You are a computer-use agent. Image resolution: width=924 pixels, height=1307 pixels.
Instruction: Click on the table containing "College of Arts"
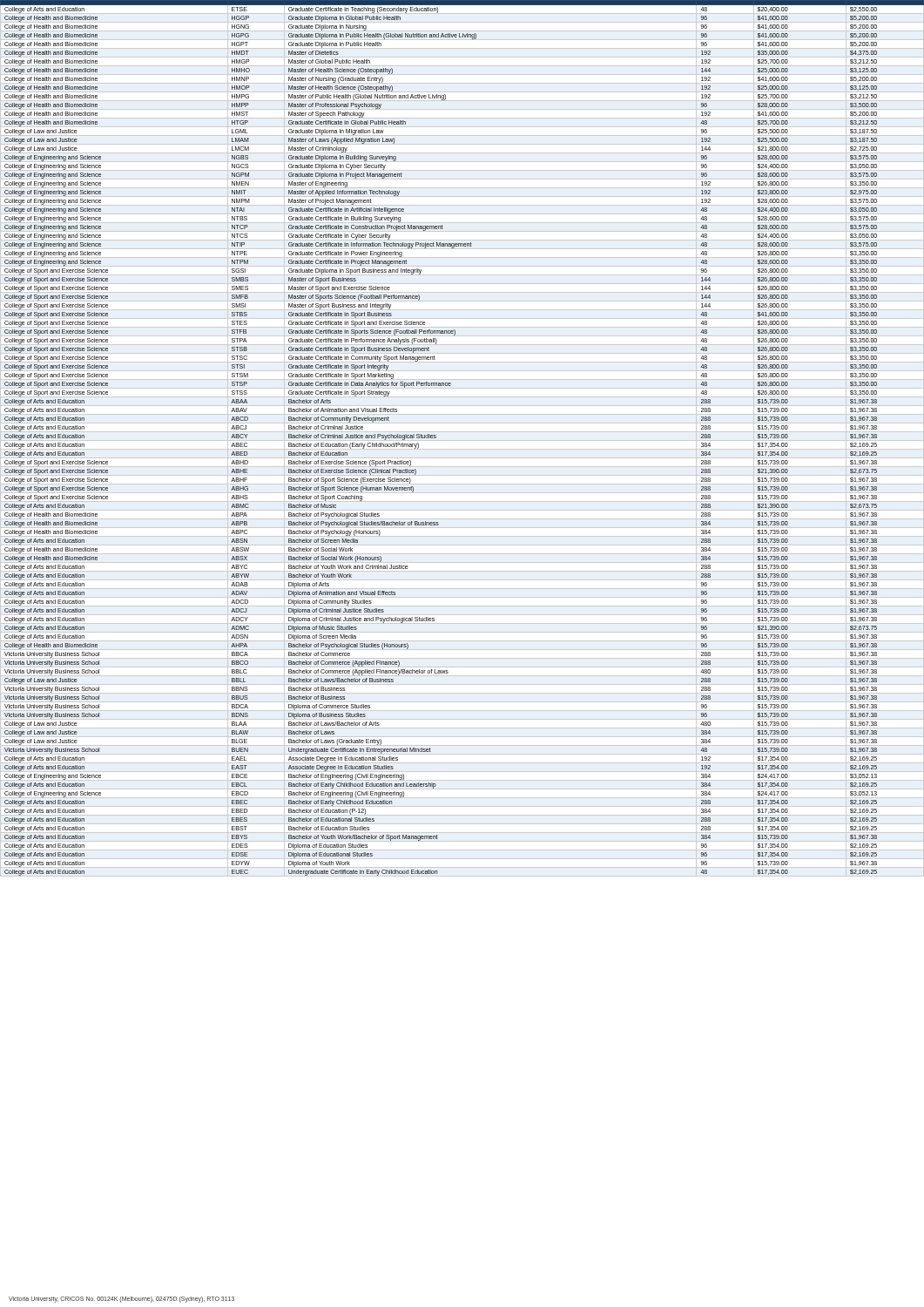coord(462,438)
